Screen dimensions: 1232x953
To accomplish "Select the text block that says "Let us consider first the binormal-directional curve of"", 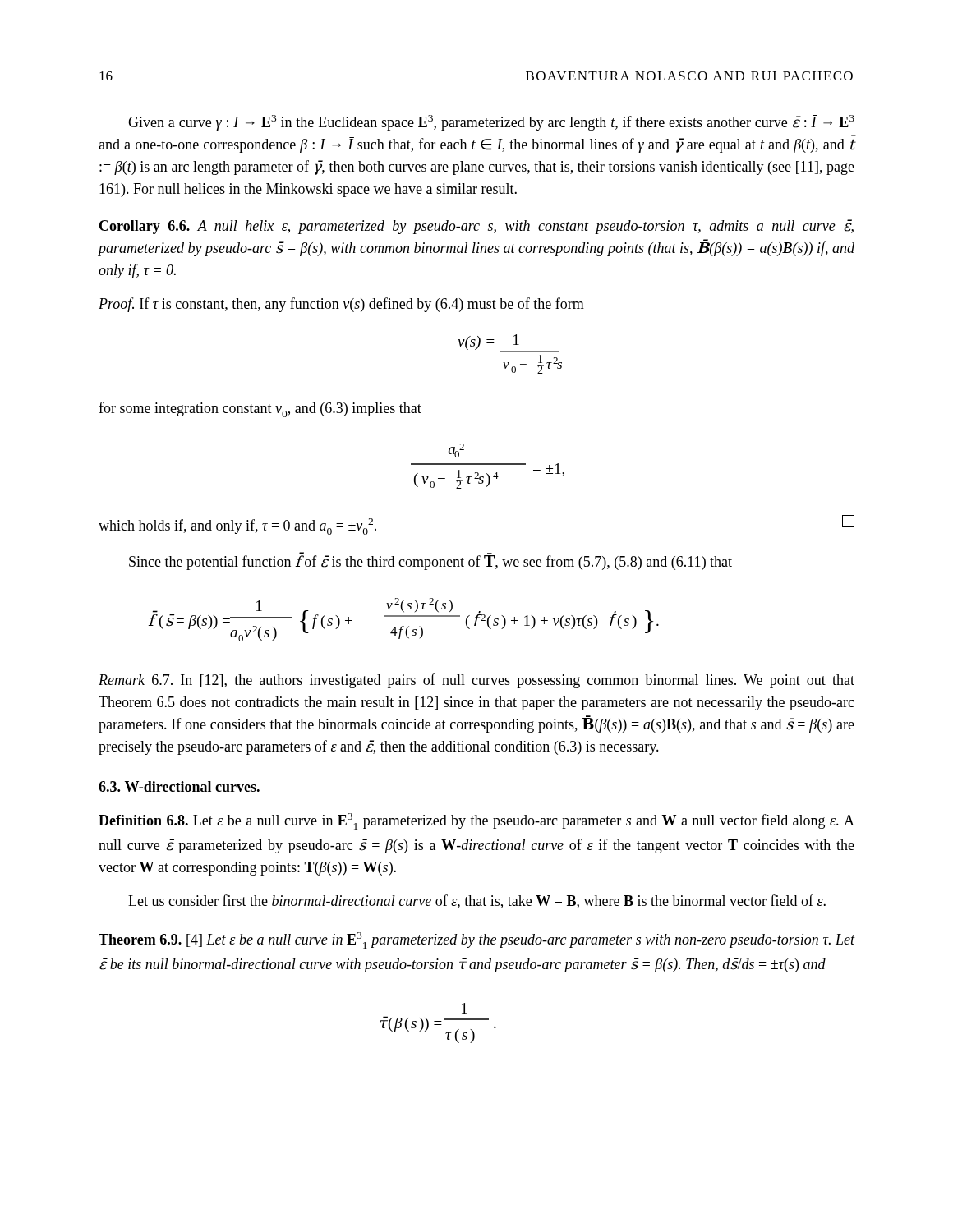I will [476, 901].
